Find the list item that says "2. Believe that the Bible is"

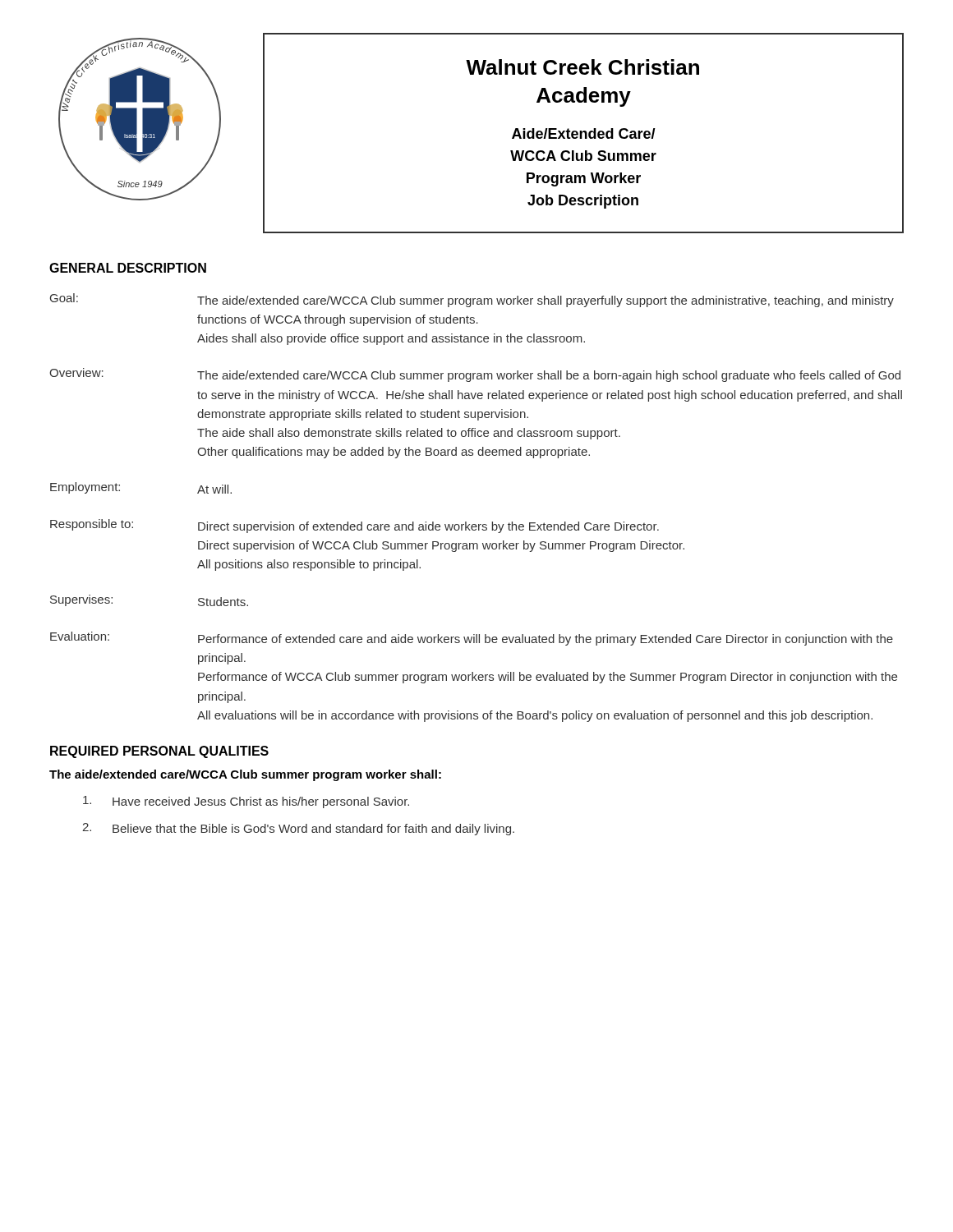299,829
